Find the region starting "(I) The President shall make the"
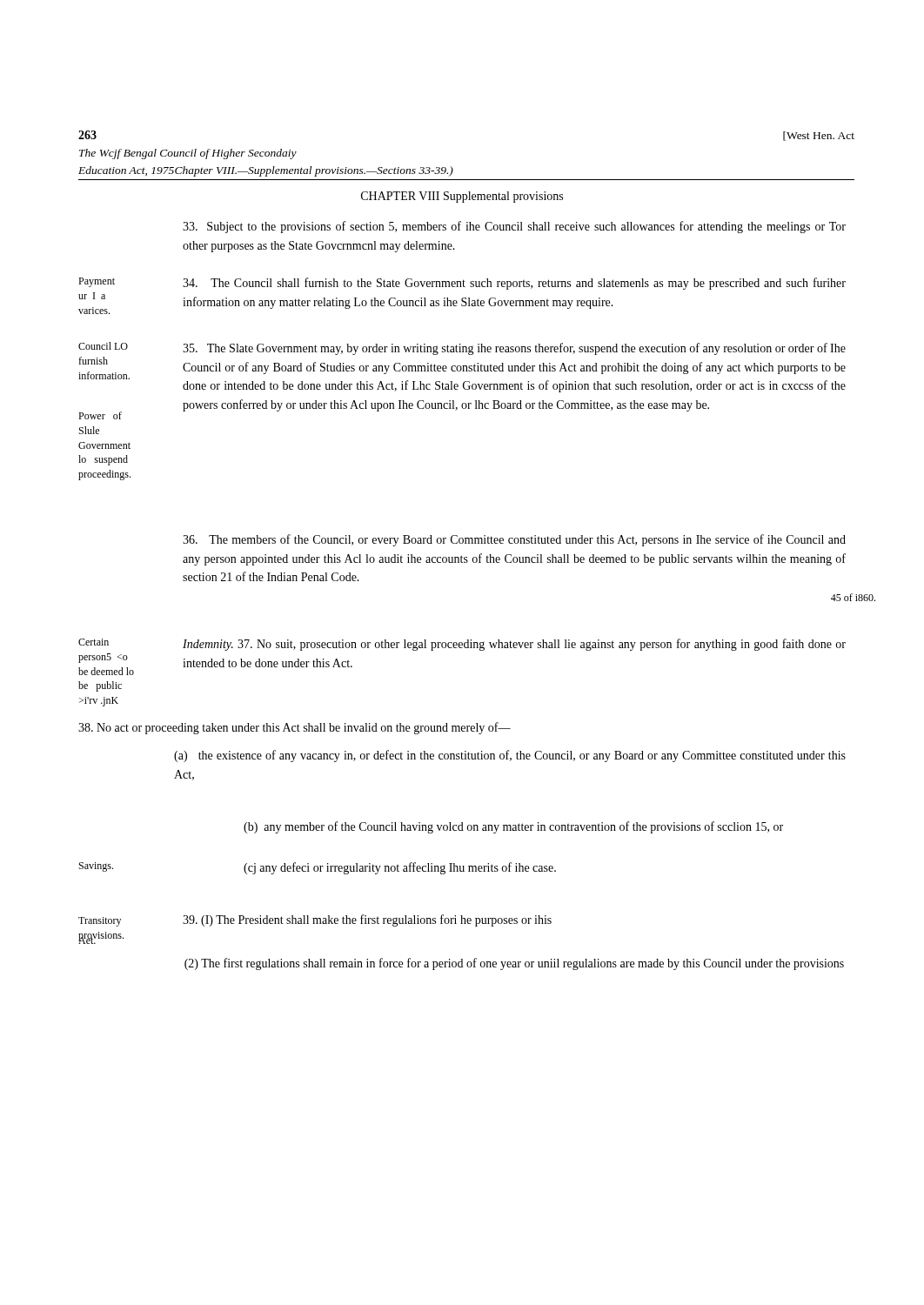This screenshot has height=1305, width=924. click(x=367, y=920)
